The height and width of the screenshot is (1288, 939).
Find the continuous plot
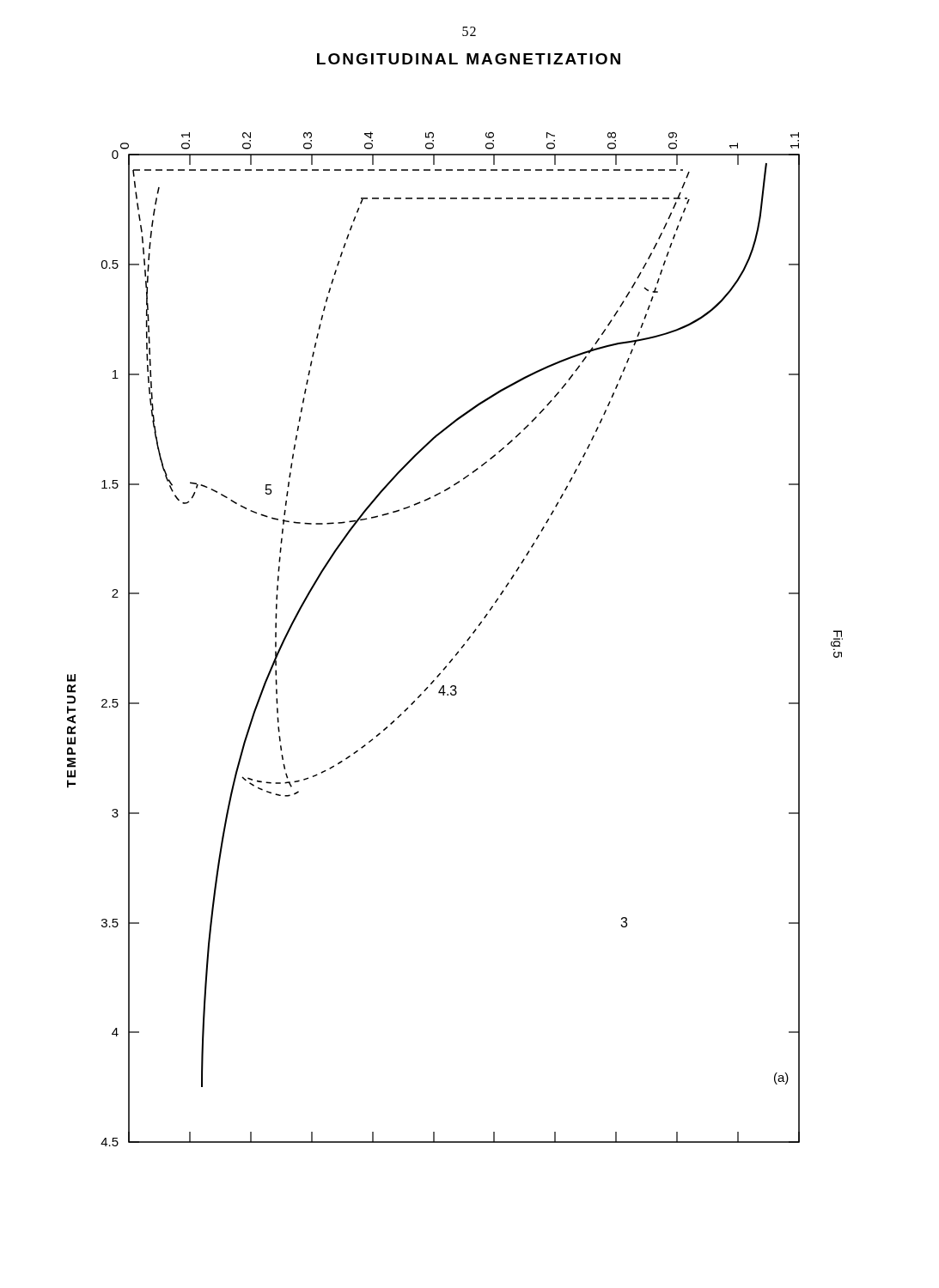click(464, 648)
